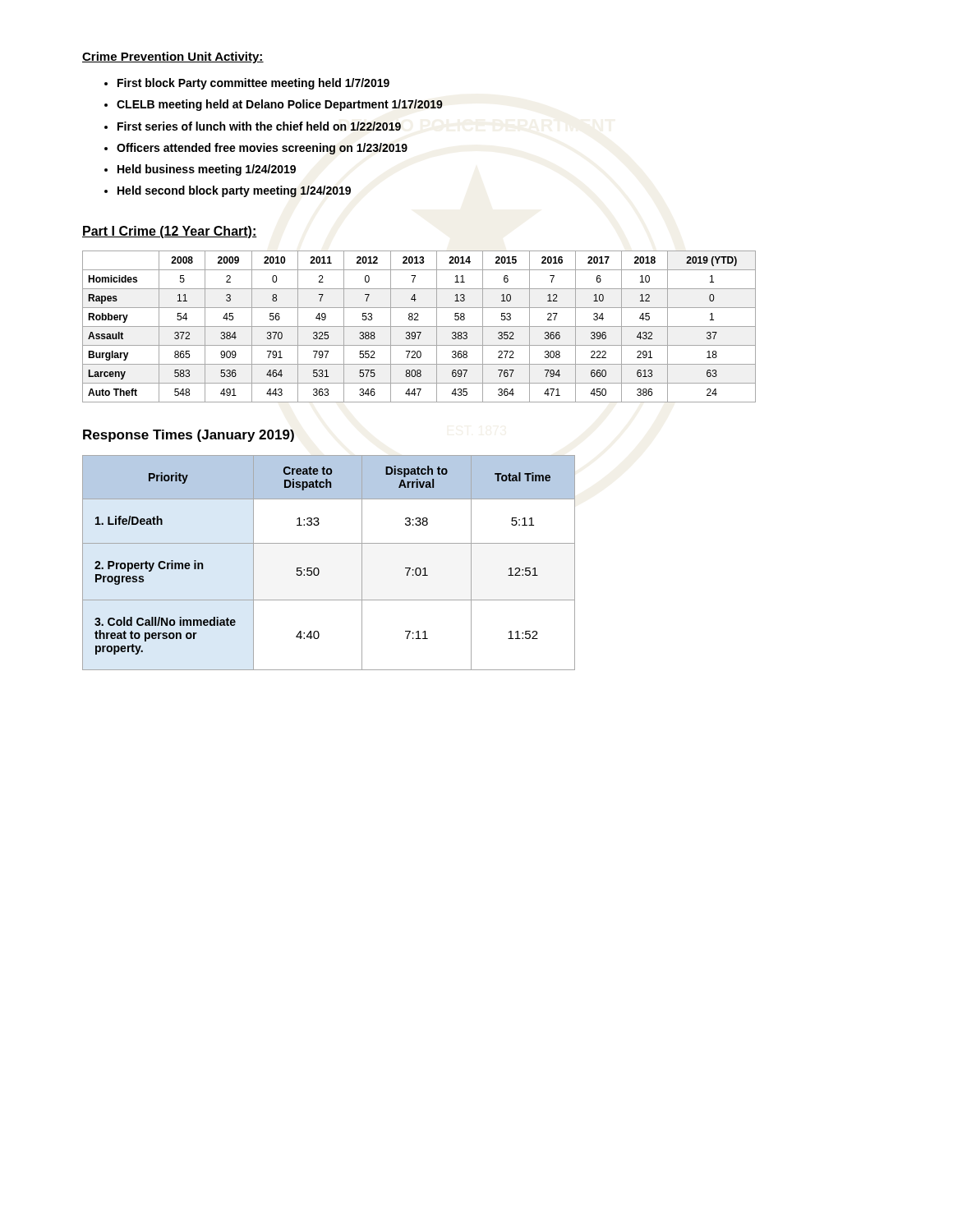Screen dimensions: 1232x953
Task: Point to the text starting "First block Party committee"
Action: point(253,83)
